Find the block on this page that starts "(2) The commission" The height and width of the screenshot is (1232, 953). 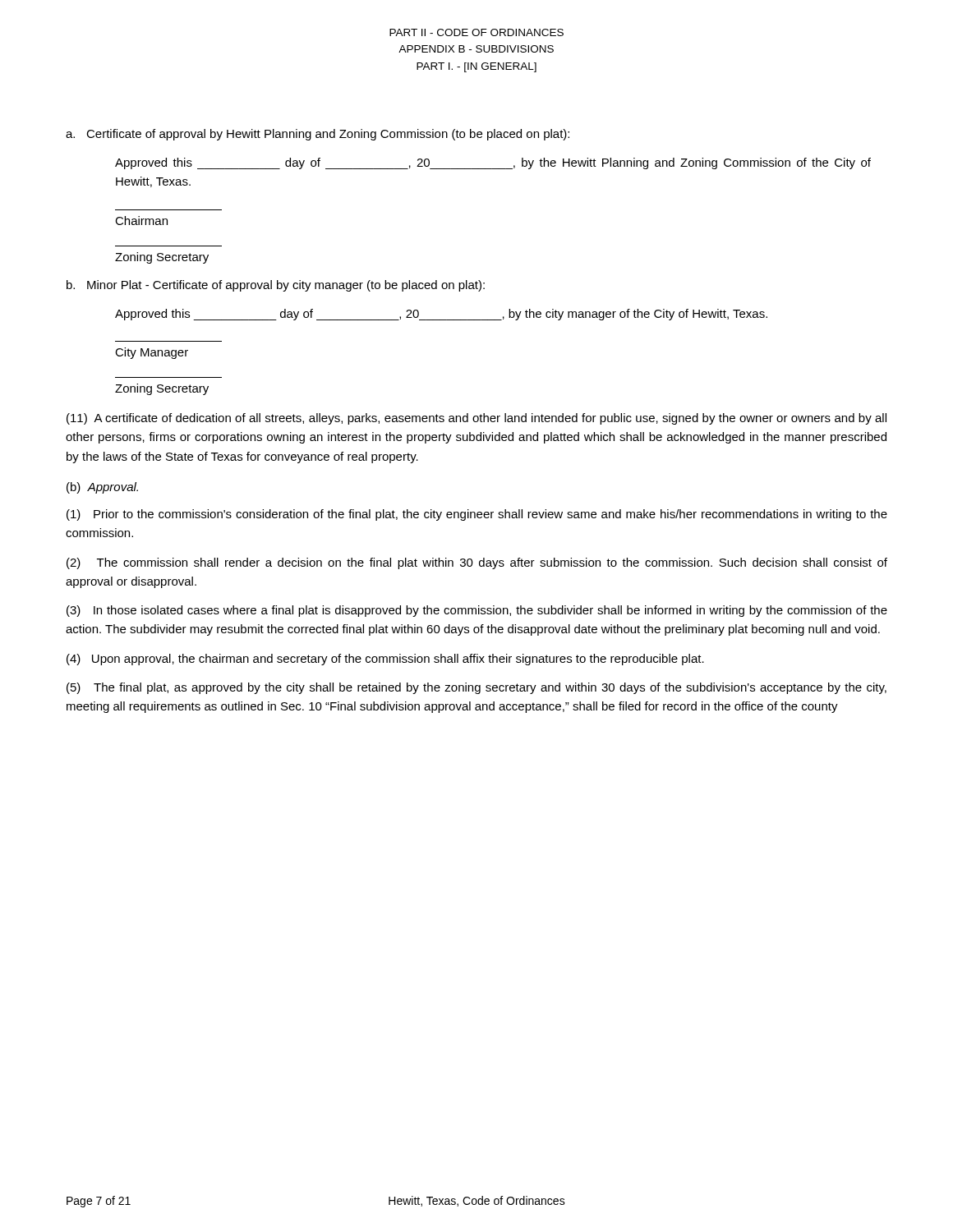[476, 571]
